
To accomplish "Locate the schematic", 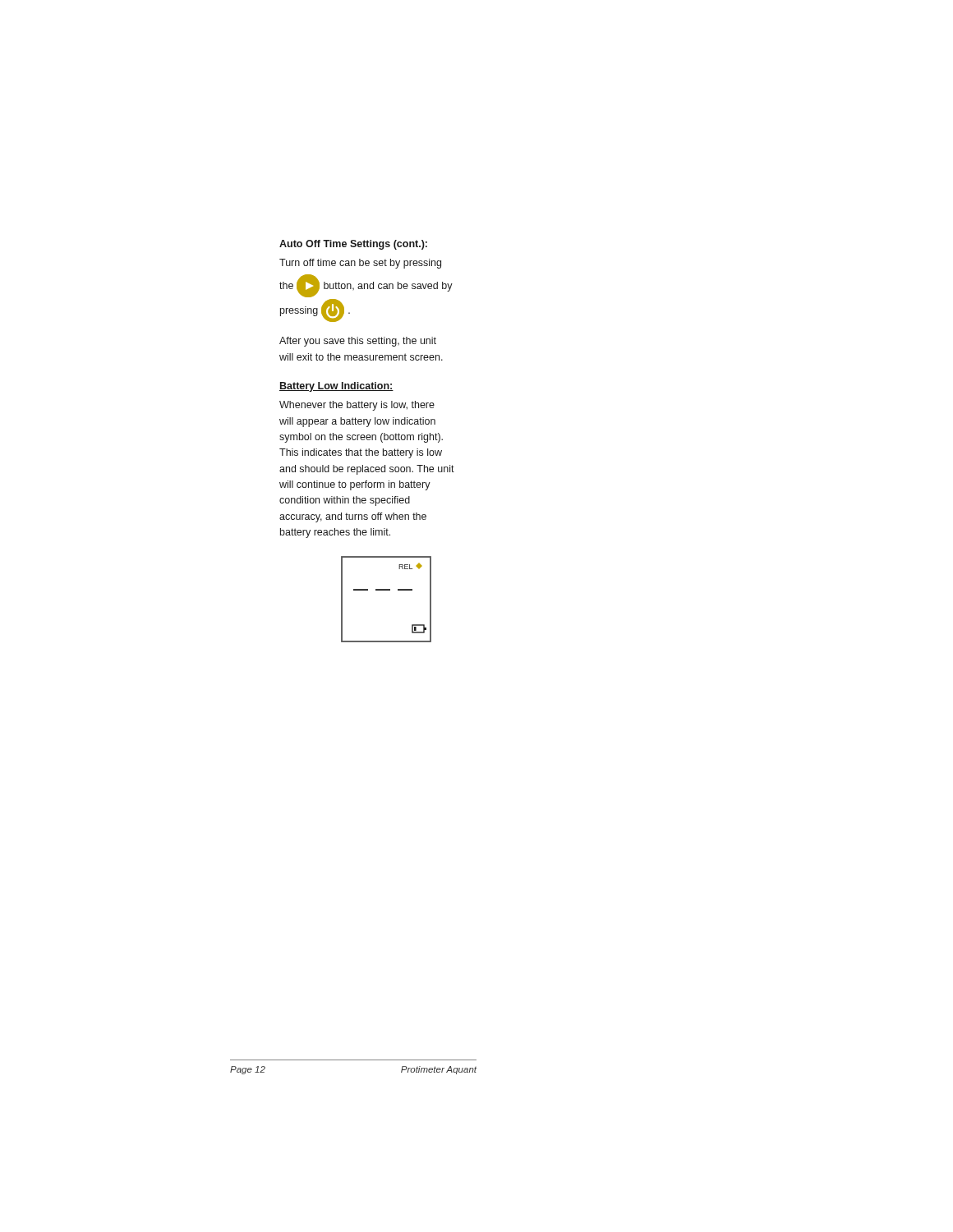I will pyautogui.click(x=386, y=599).
